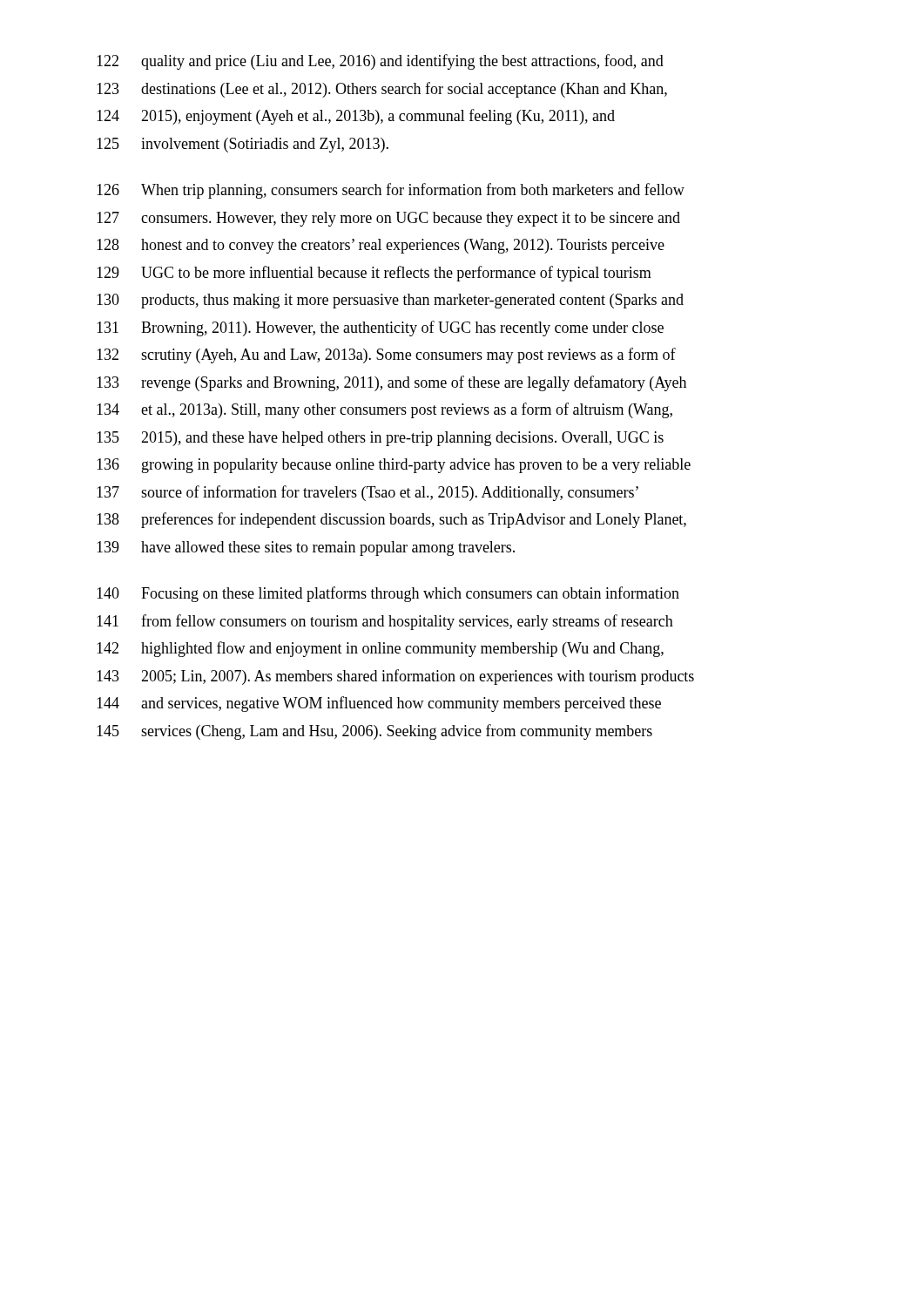
Task: Where is the passage that starts "131 Browning, 2011). However, the authenticity of UGC"?
Action: click(477, 328)
